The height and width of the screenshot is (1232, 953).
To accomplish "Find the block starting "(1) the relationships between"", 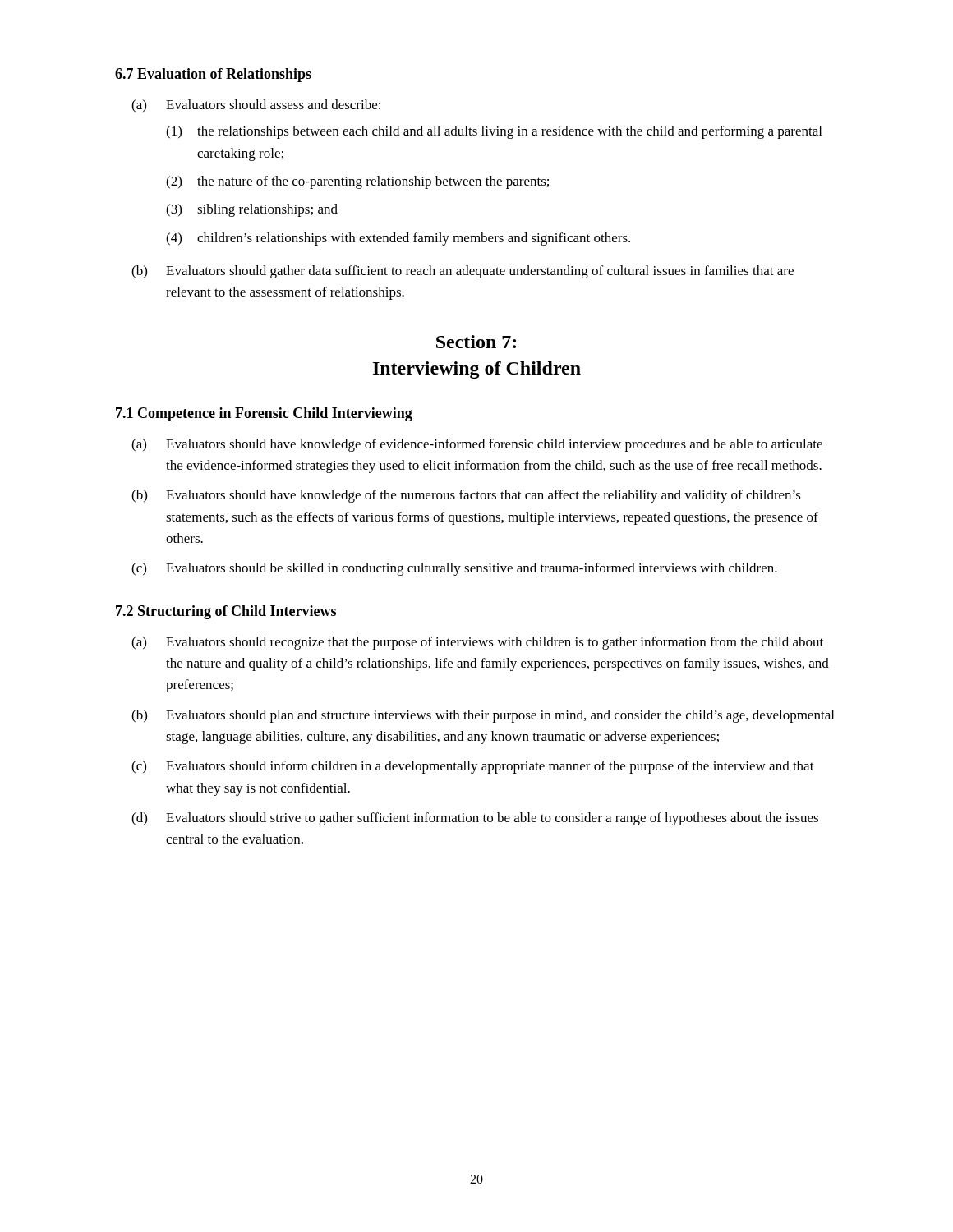I will pyautogui.click(x=502, y=143).
